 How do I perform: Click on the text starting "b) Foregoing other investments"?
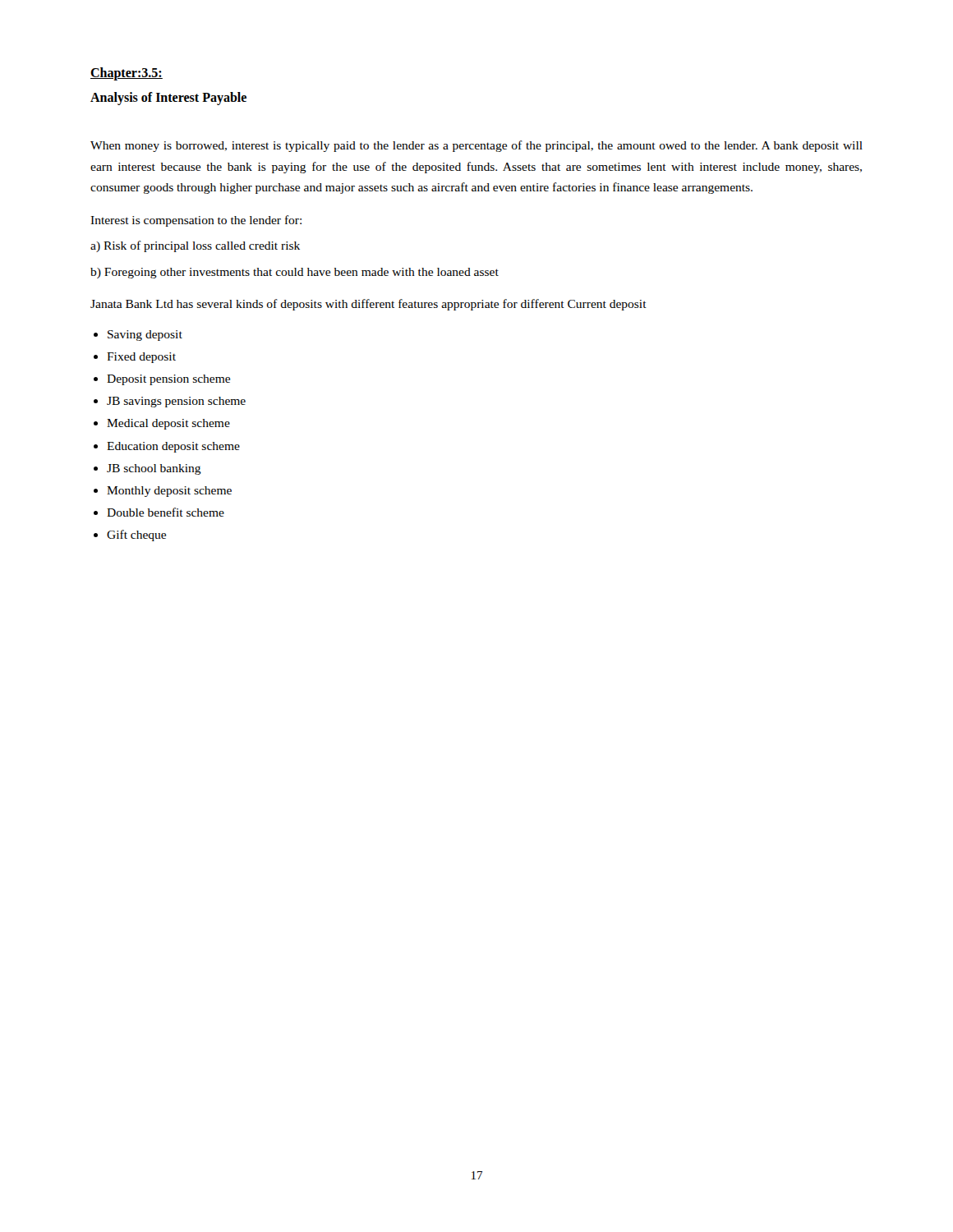[x=294, y=271]
